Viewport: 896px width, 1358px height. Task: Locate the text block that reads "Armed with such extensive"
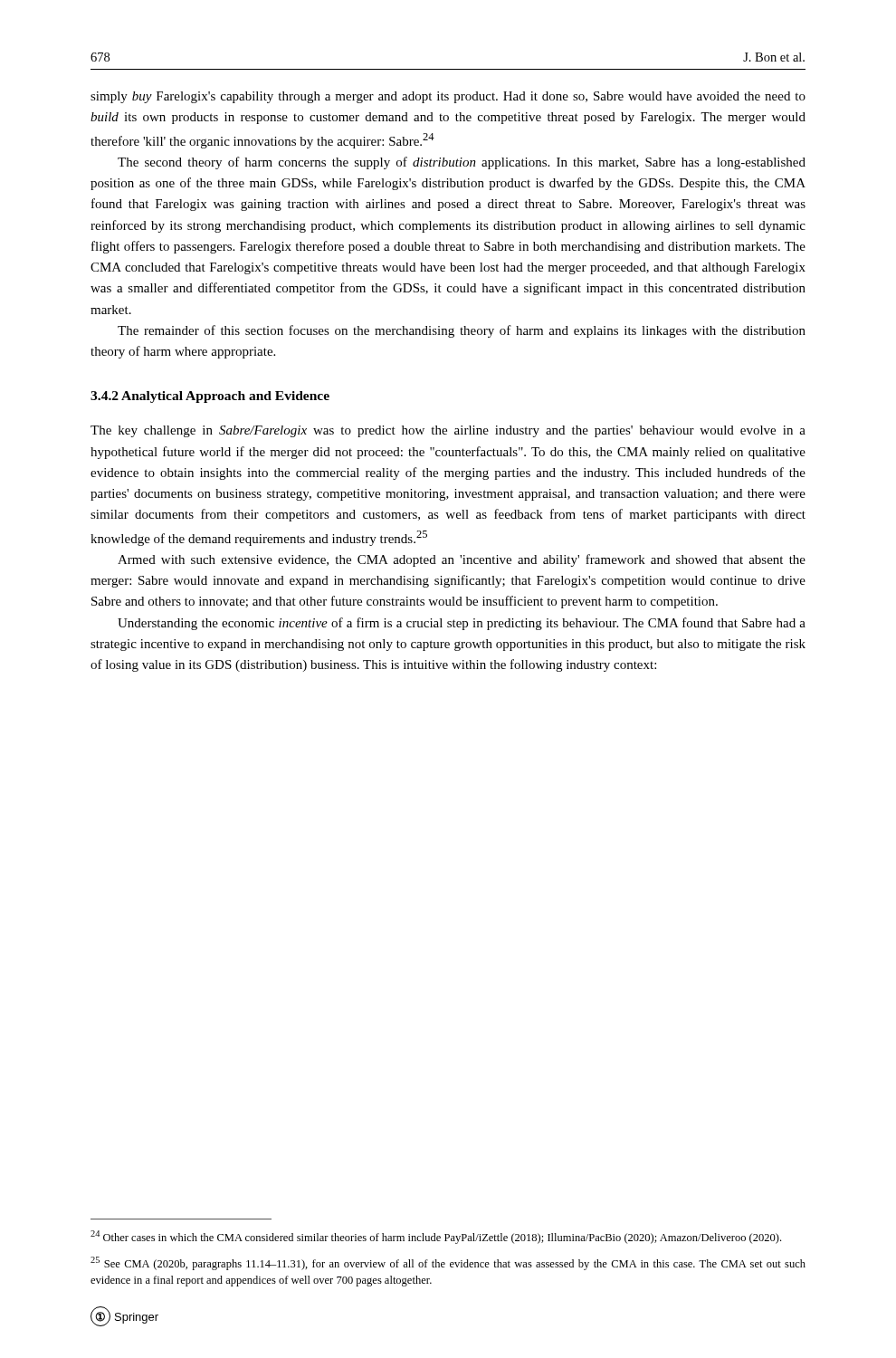pos(448,581)
